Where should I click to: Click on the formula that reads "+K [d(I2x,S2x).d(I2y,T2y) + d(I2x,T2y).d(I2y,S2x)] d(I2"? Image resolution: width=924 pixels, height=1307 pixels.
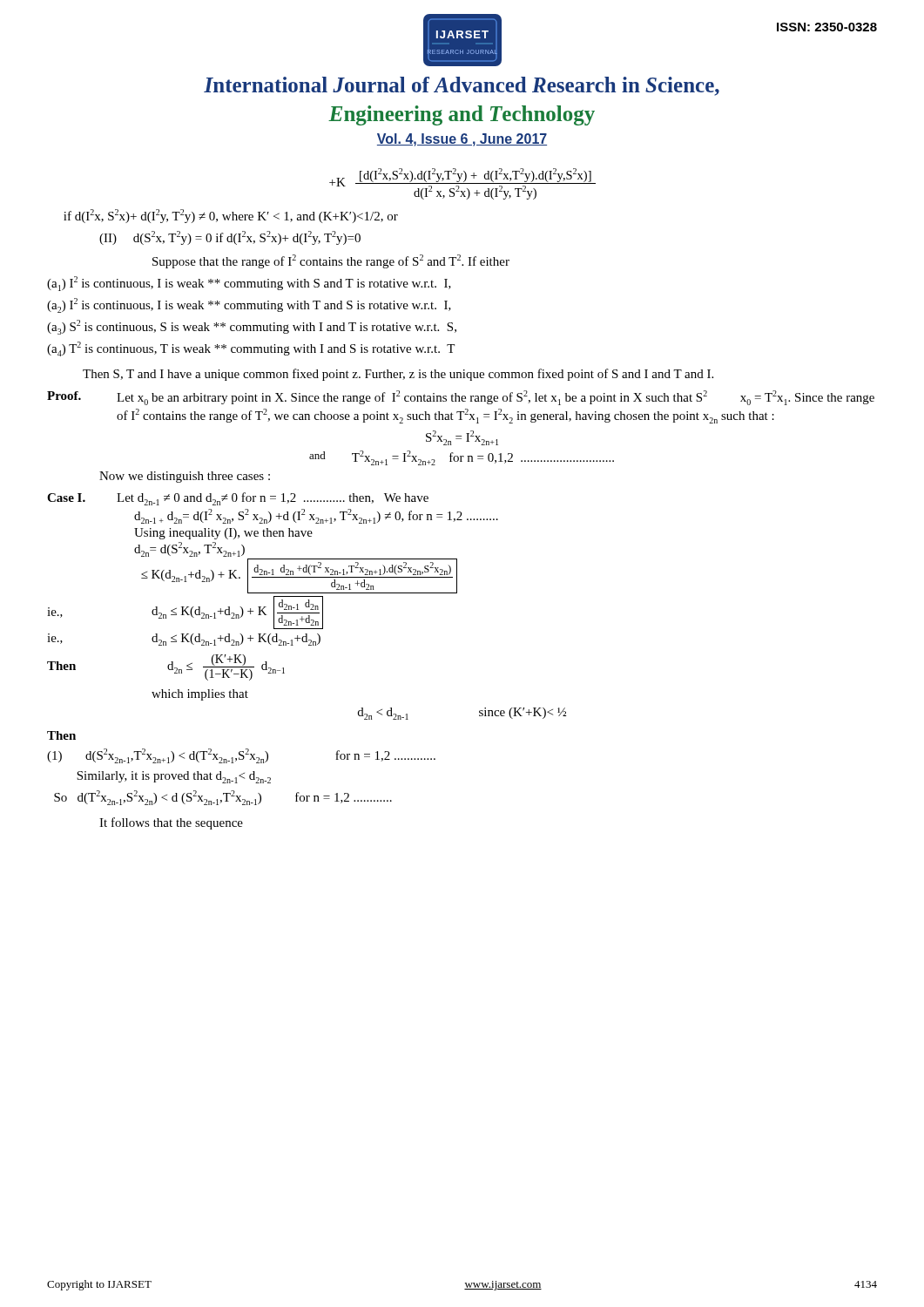(462, 183)
